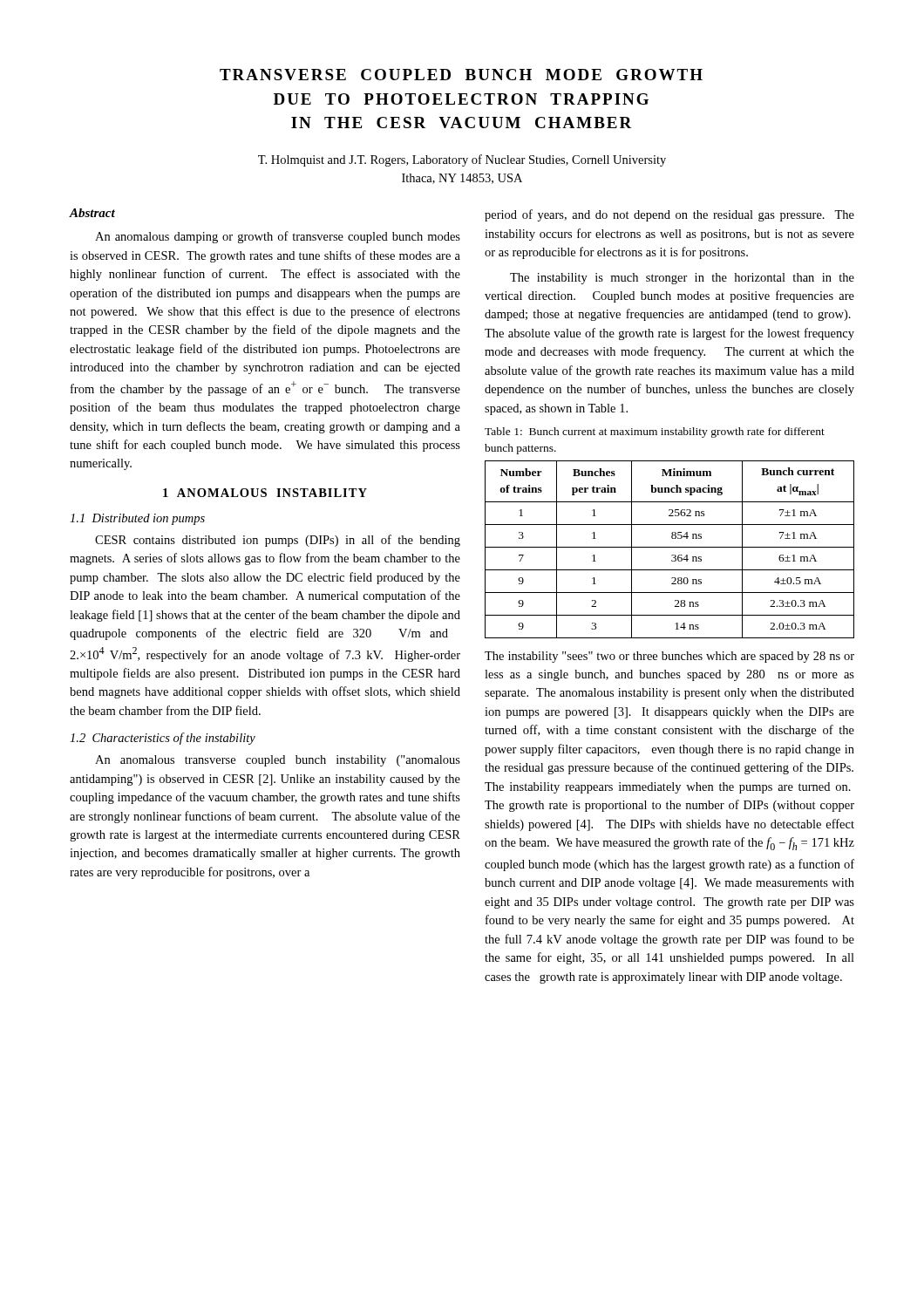924x1308 pixels.
Task: Find the table that mentions "4±0.5 mA"
Action: click(669, 549)
